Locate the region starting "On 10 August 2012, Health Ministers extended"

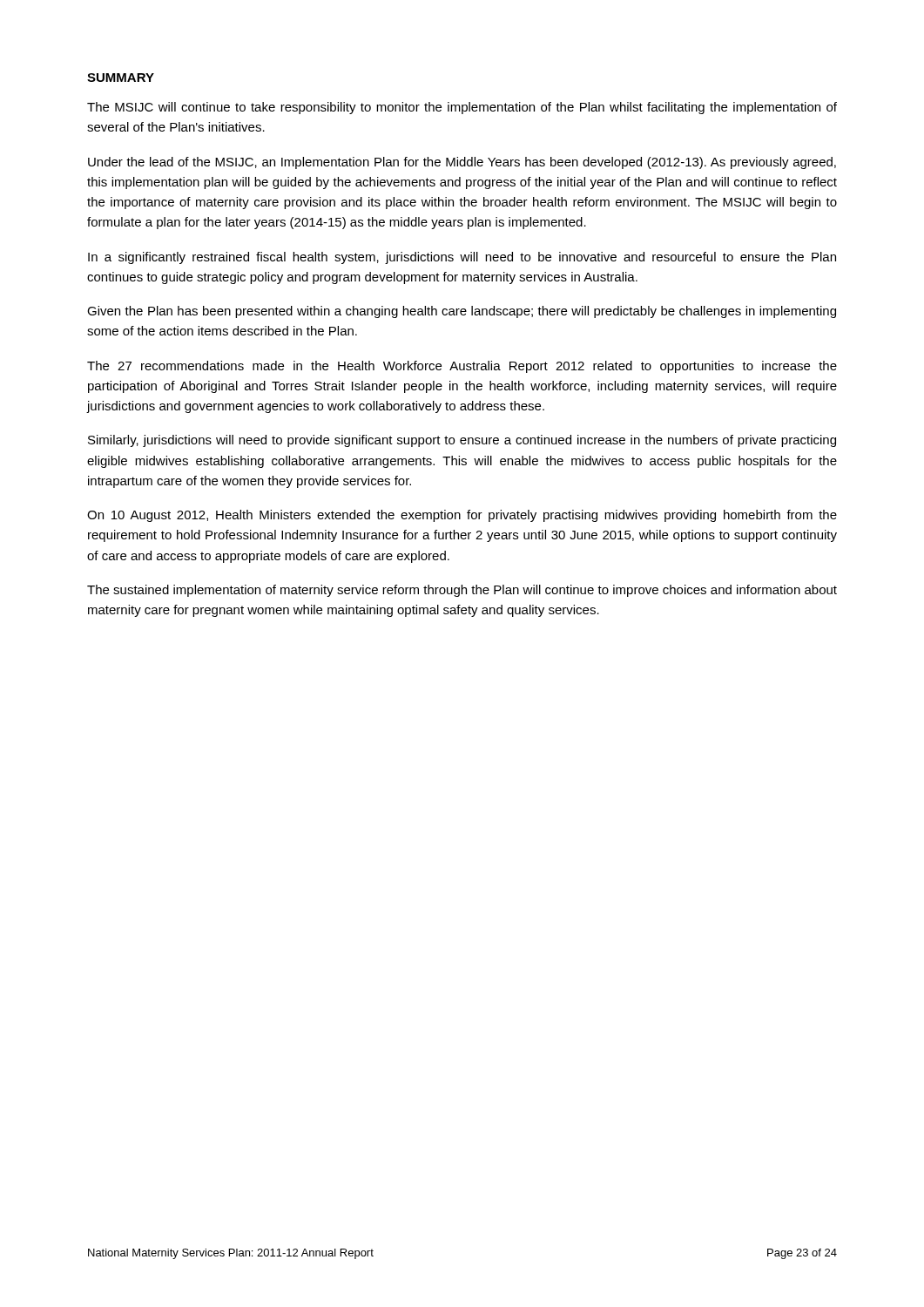(462, 535)
